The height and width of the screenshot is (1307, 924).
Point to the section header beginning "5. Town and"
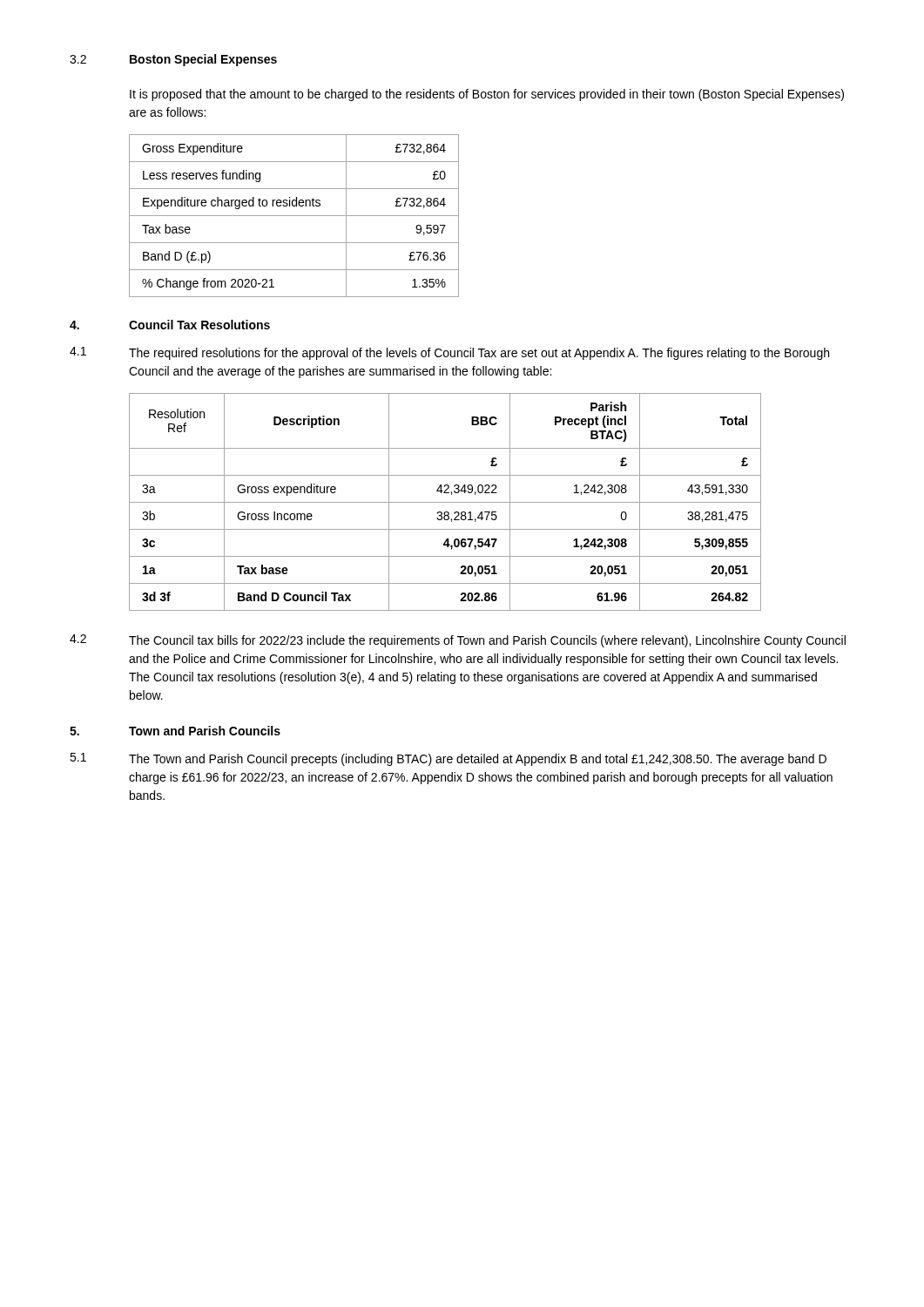pyautogui.click(x=175, y=731)
